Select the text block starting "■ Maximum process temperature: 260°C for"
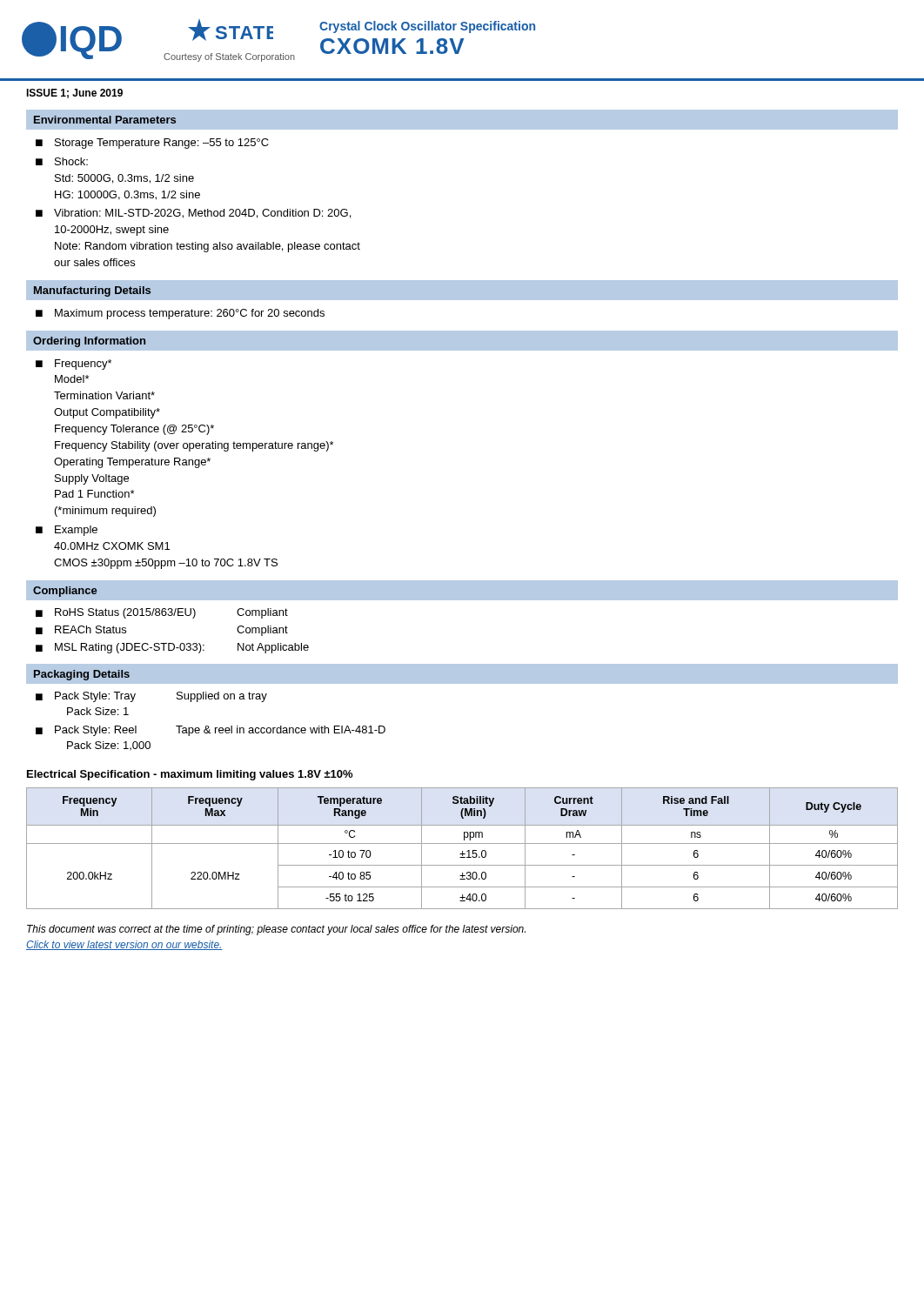This screenshot has width=924, height=1305. [x=180, y=314]
